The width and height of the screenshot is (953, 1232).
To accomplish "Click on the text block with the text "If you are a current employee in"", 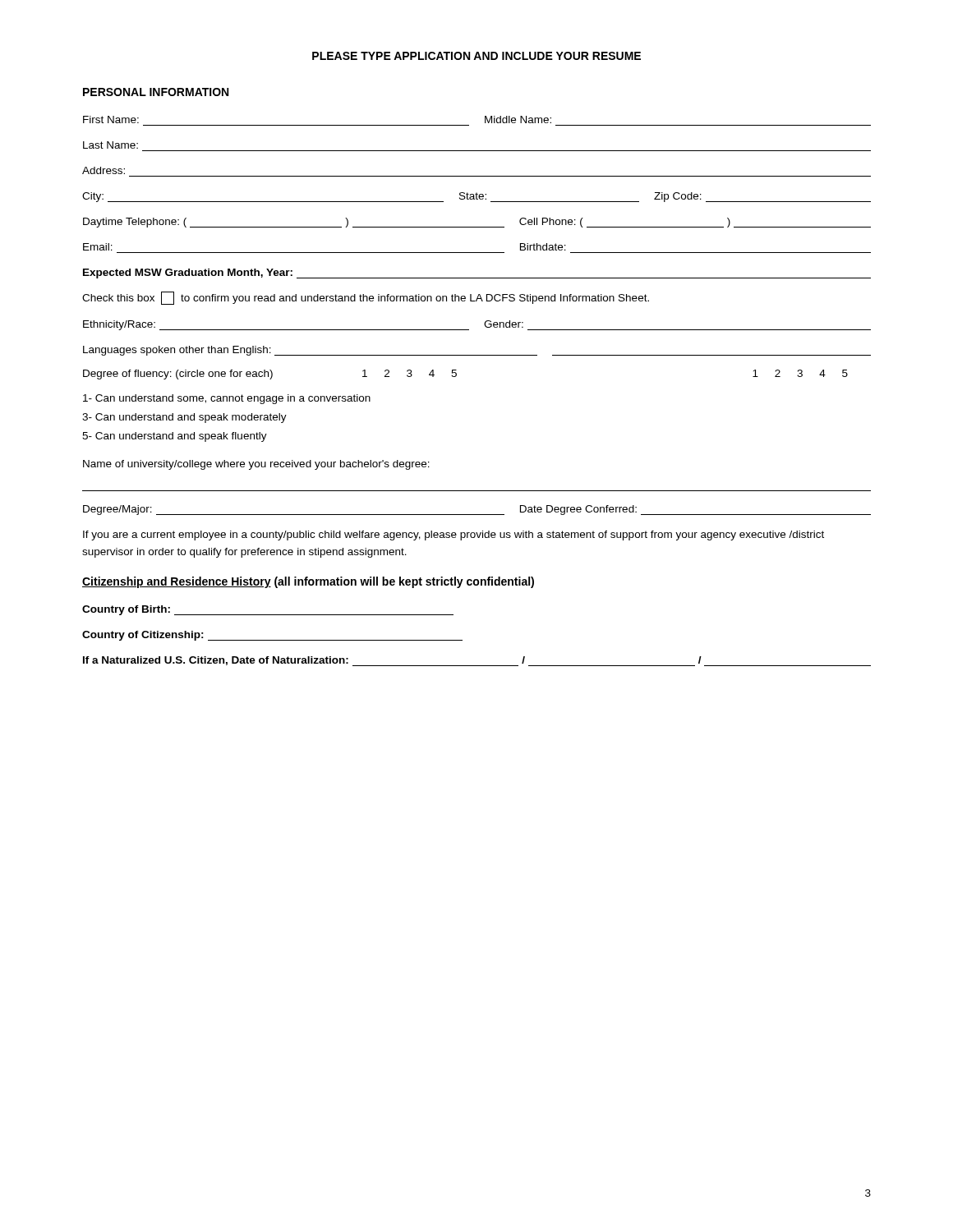I will 453,543.
